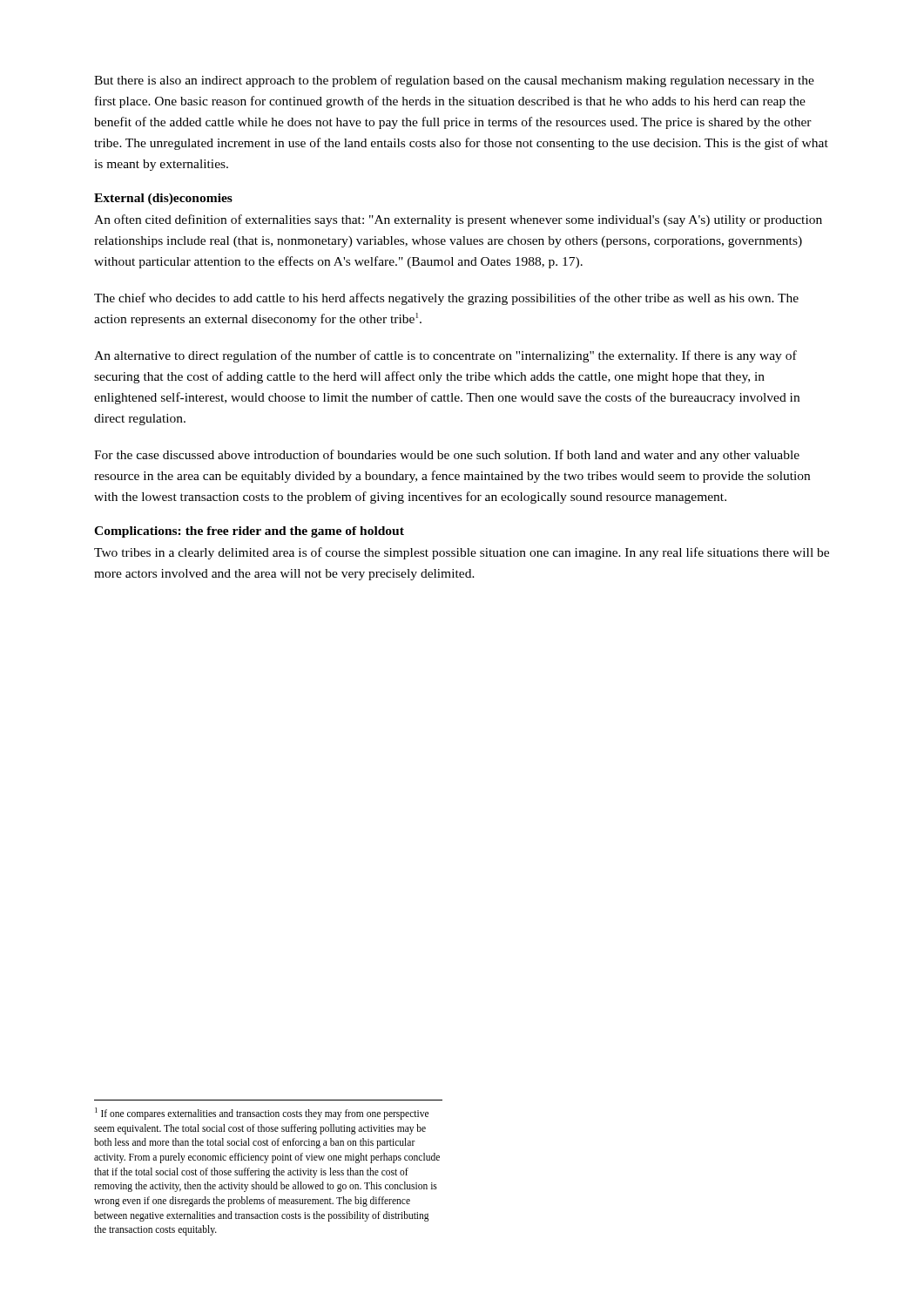This screenshot has width=924, height=1307.
Task: Click the passage that begins "Two tribes in a clearly"
Action: click(x=462, y=563)
